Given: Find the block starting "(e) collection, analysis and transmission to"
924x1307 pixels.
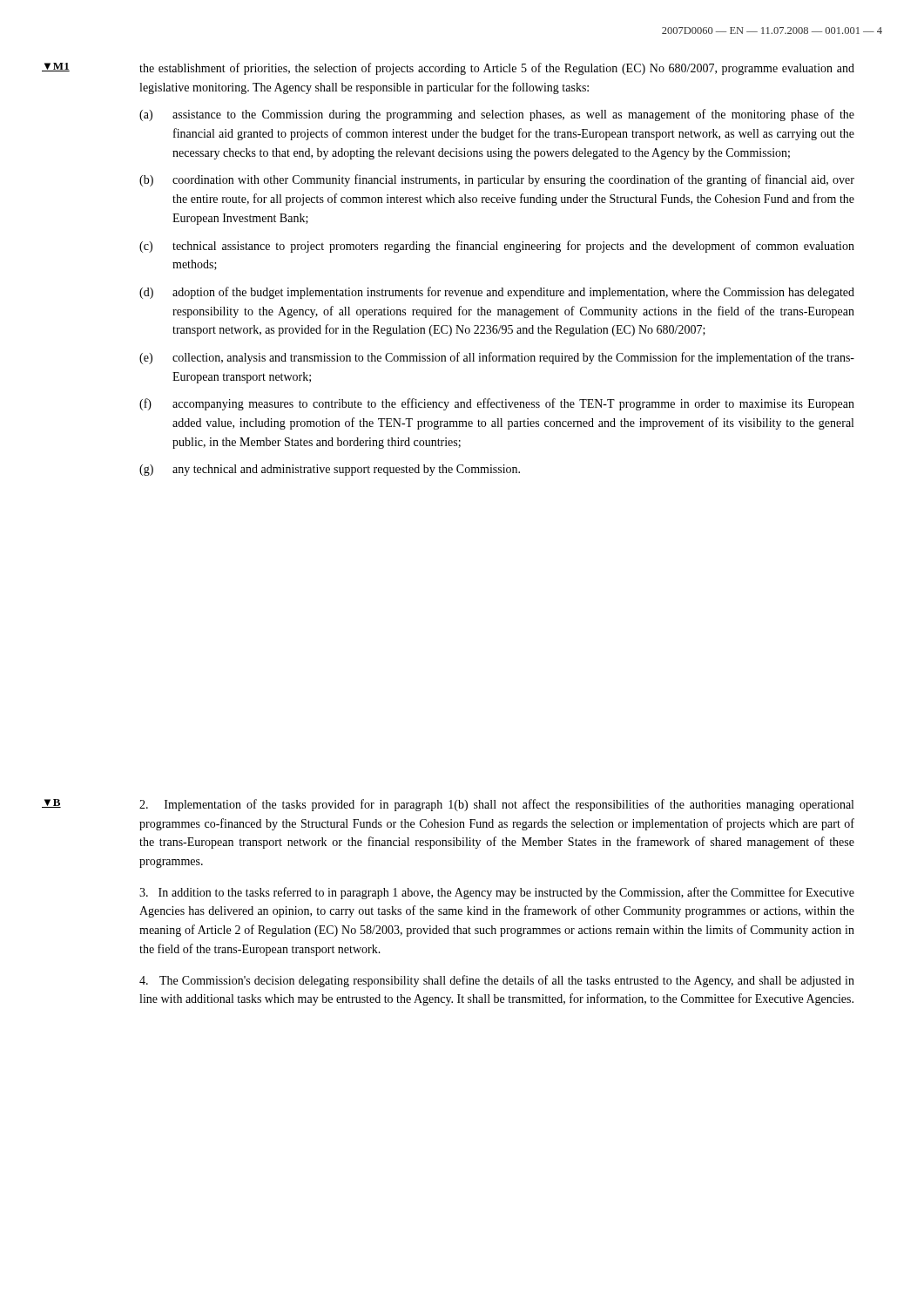Looking at the screenshot, I should coord(497,367).
